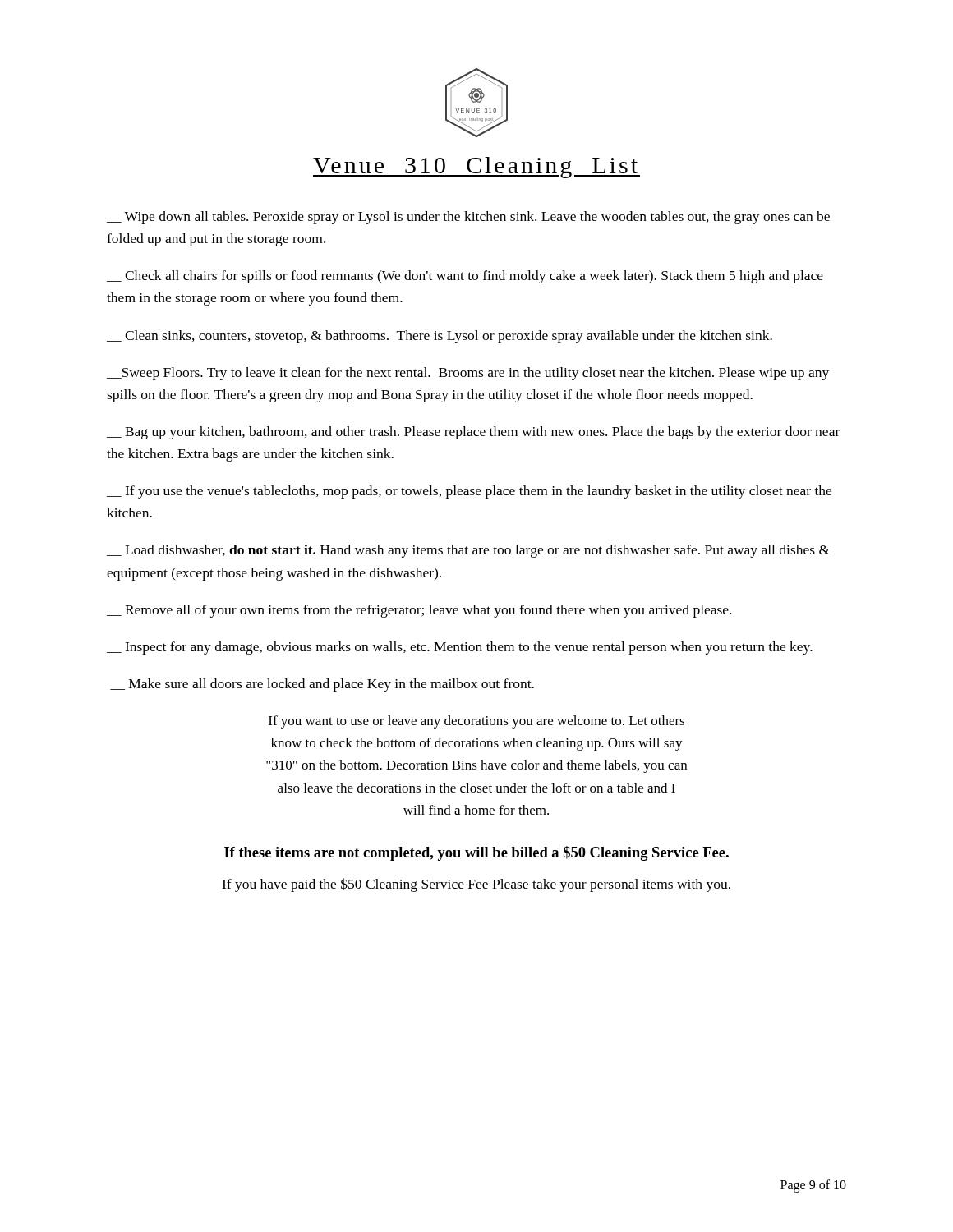This screenshot has height=1232, width=953.
Task: Find the title
Action: click(x=476, y=165)
